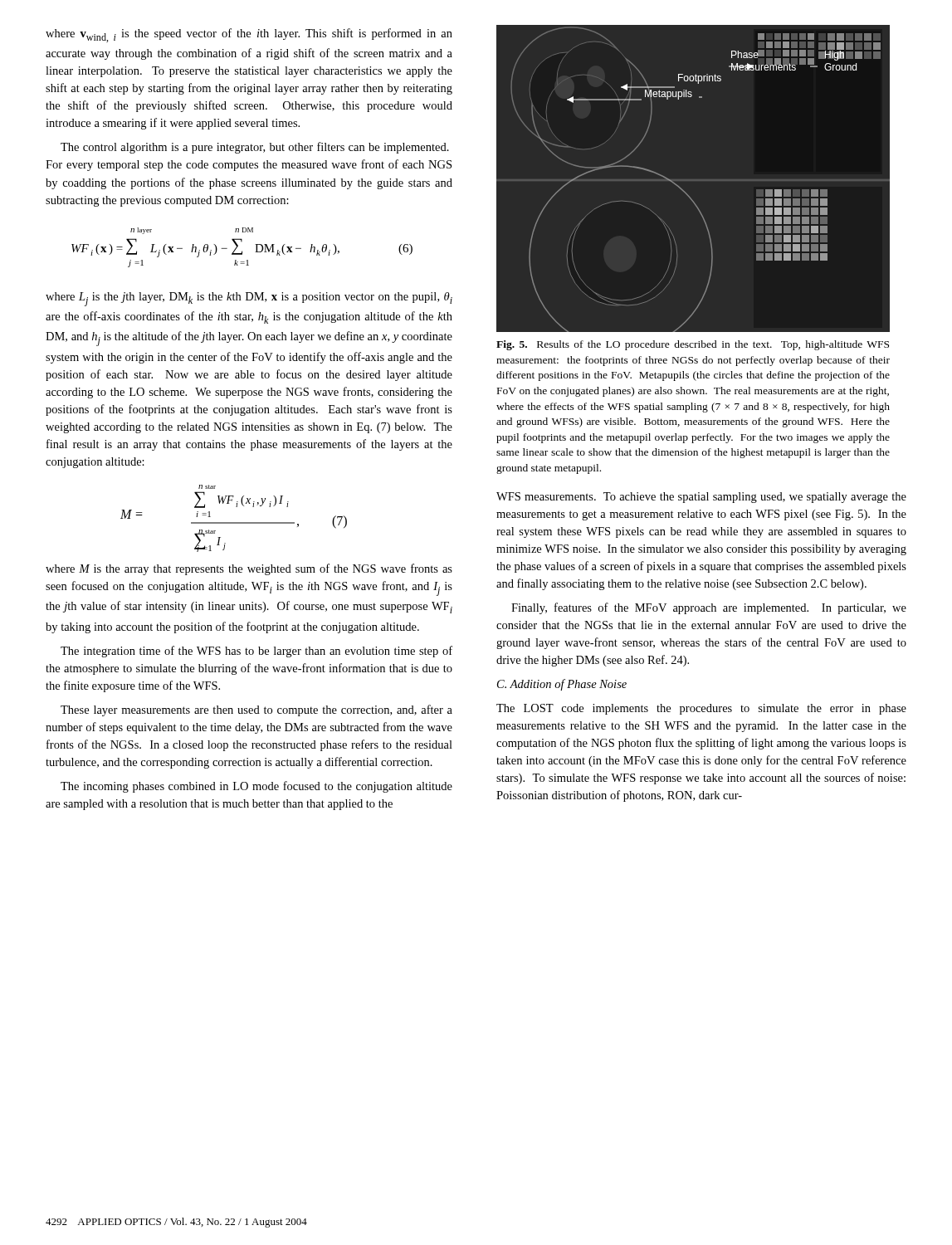
Task: Point to the element starting "The incoming phases combined in LO mode focused"
Action: point(249,795)
